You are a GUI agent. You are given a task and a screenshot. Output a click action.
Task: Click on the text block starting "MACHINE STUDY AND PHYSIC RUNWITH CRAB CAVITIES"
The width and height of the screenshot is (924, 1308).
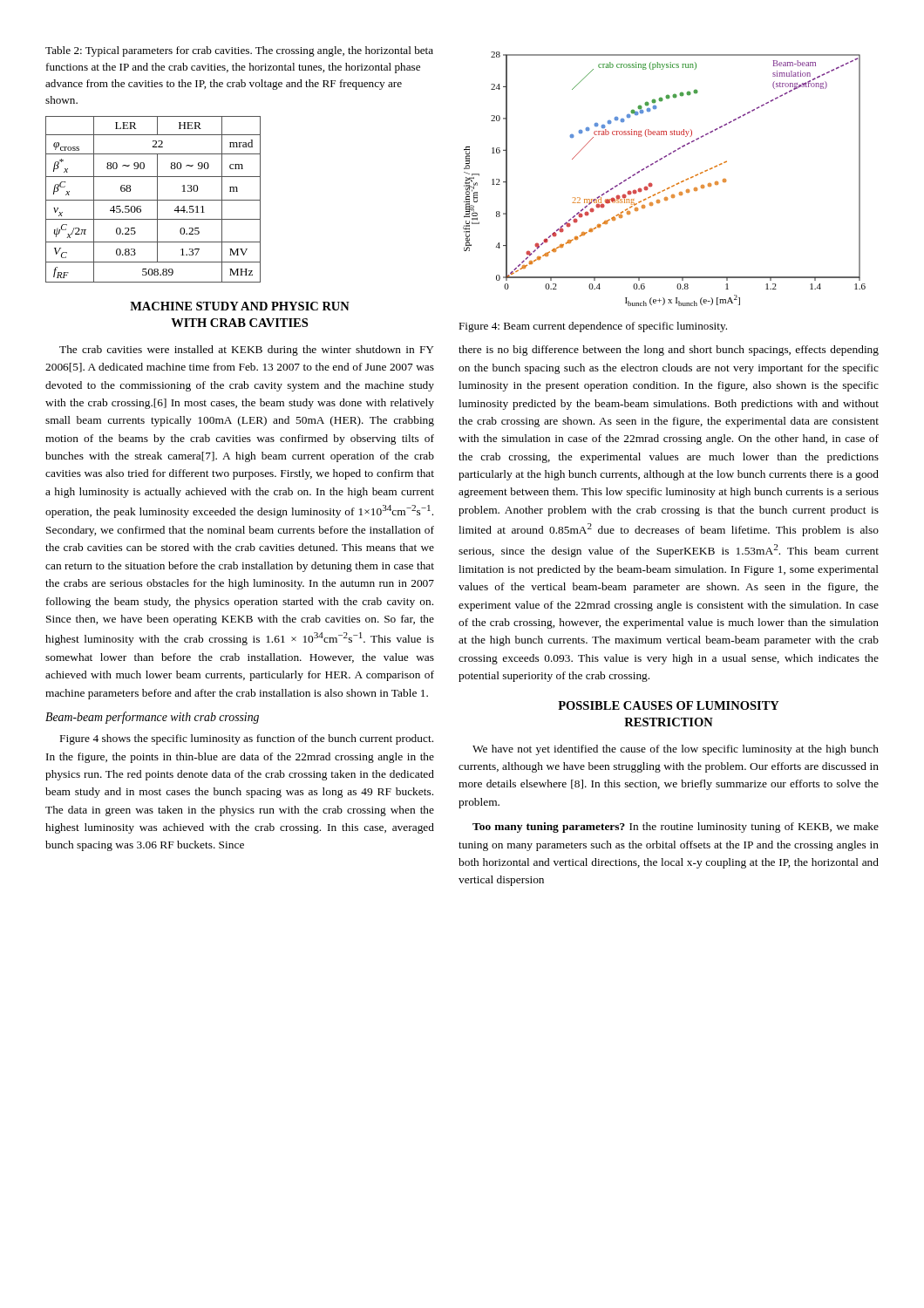(x=240, y=314)
